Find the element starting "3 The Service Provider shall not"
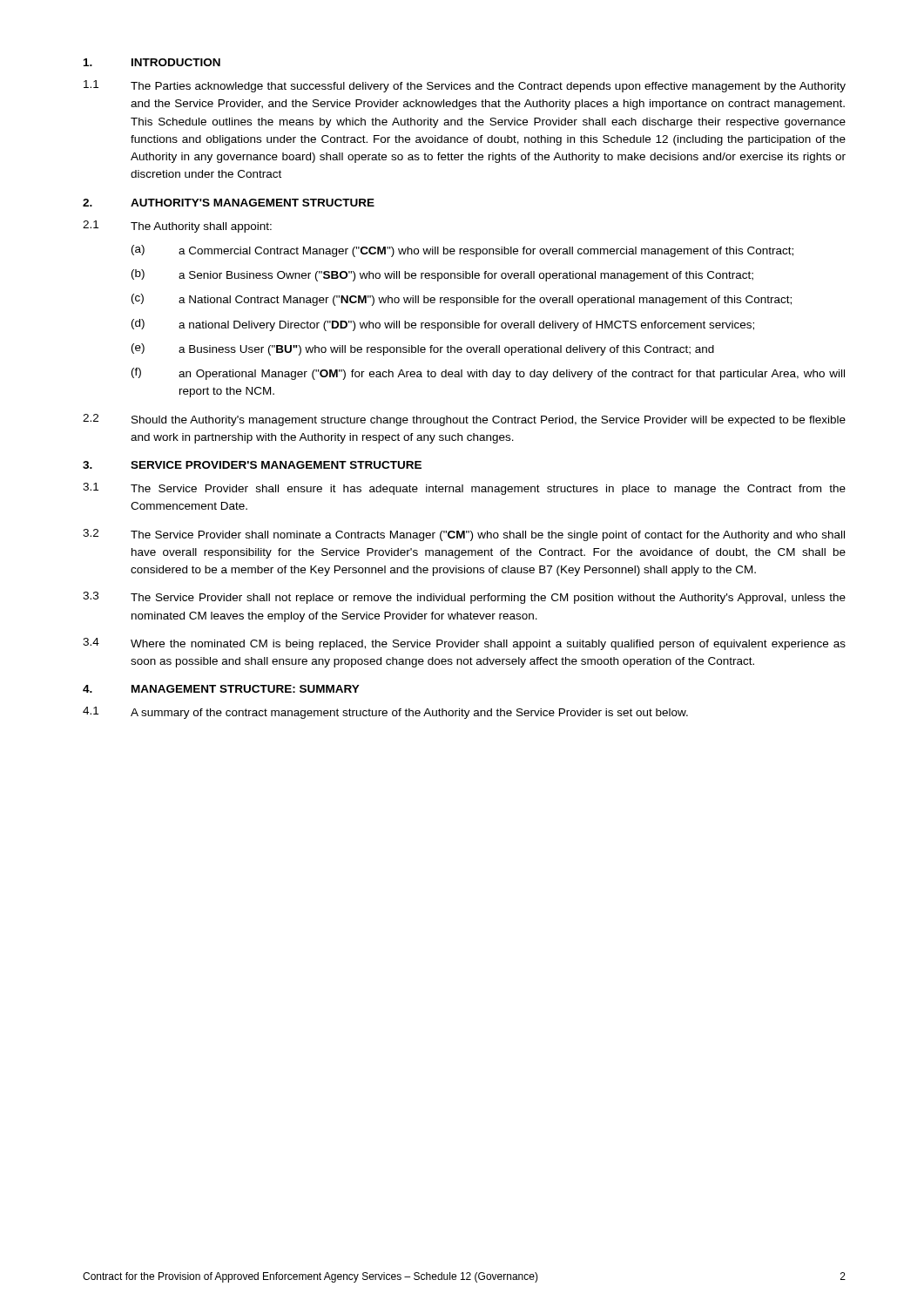This screenshot has height=1307, width=924. click(464, 607)
